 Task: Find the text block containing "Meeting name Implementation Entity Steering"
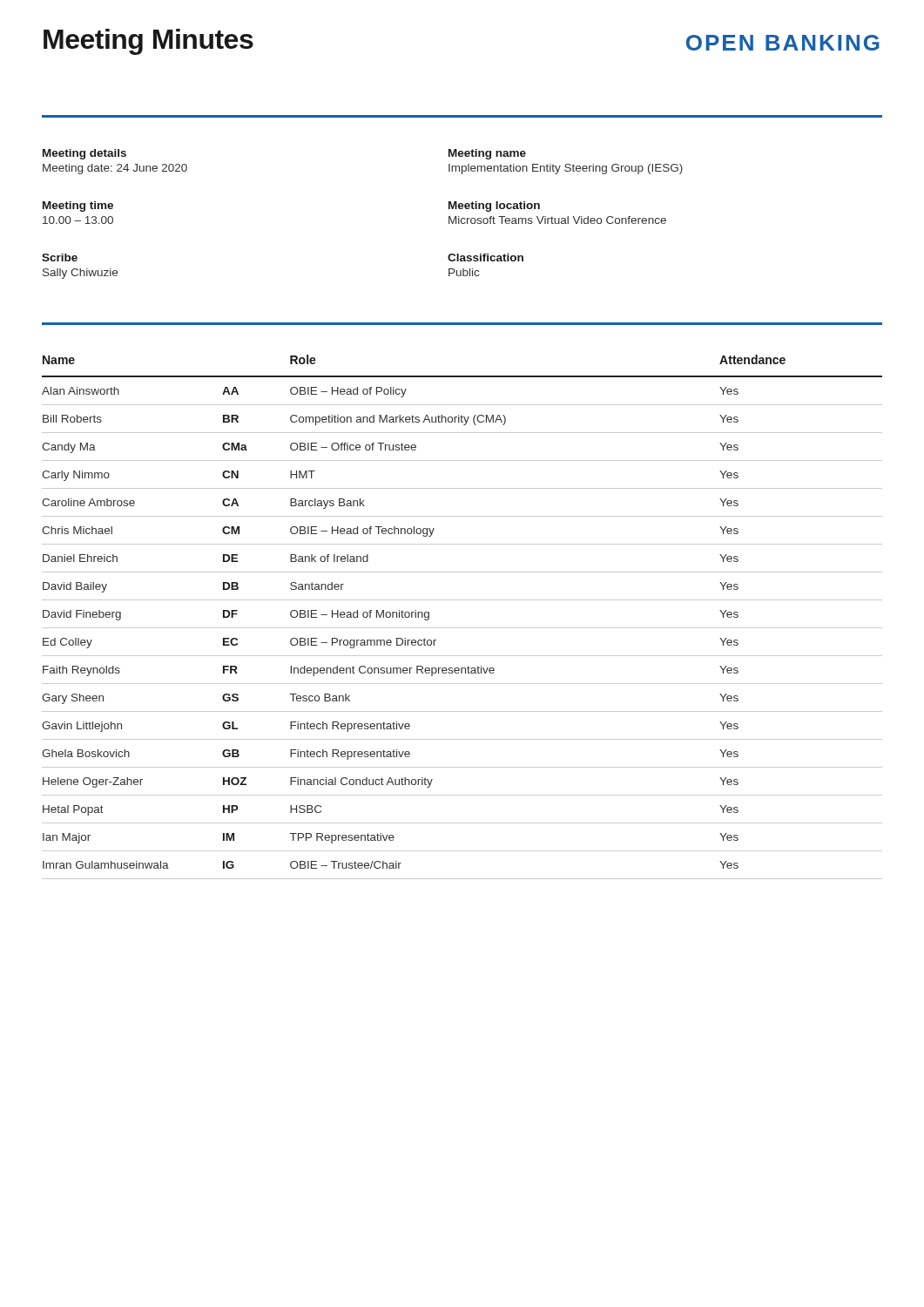coord(665,160)
